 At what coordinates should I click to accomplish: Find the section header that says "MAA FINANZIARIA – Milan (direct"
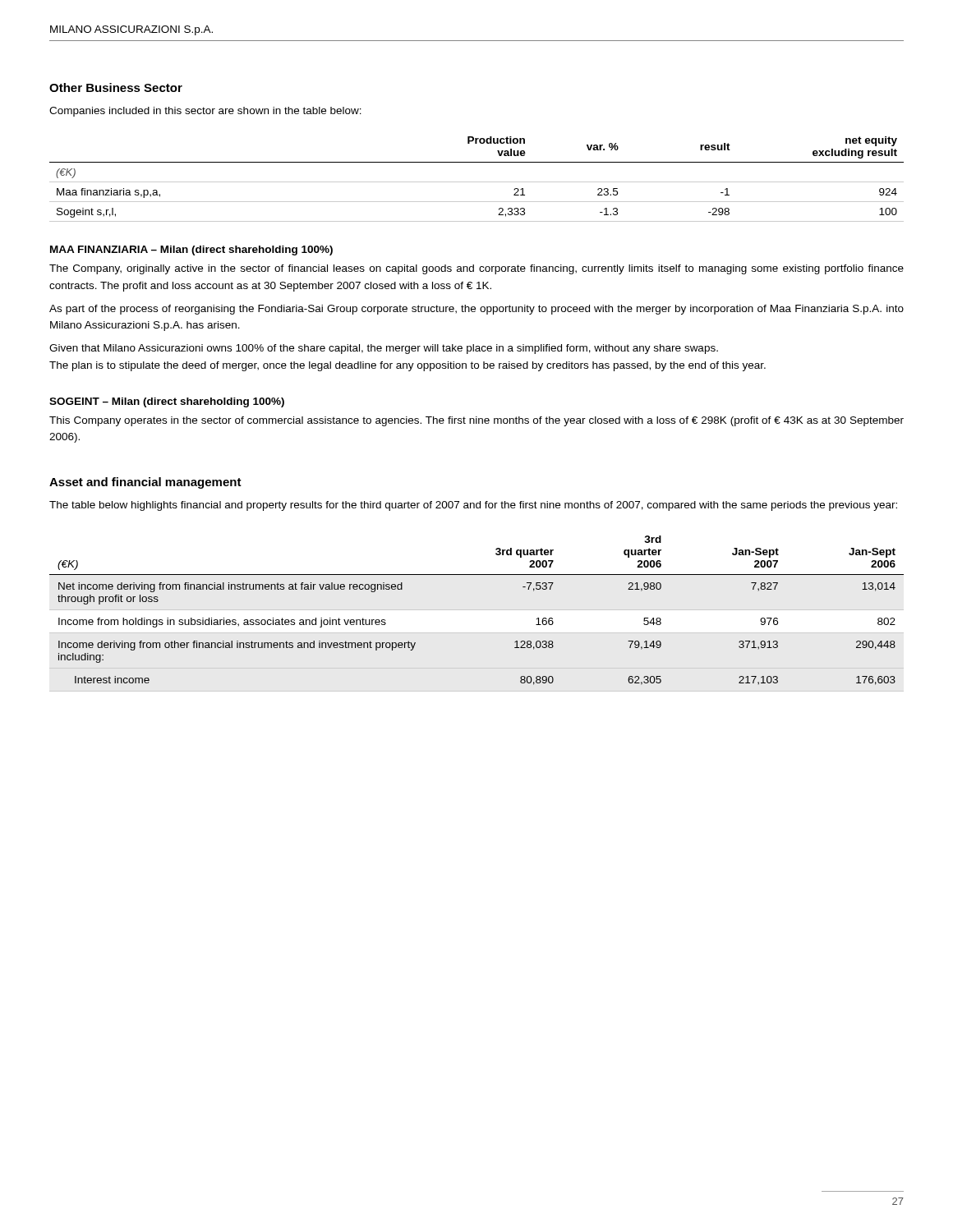(x=191, y=249)
